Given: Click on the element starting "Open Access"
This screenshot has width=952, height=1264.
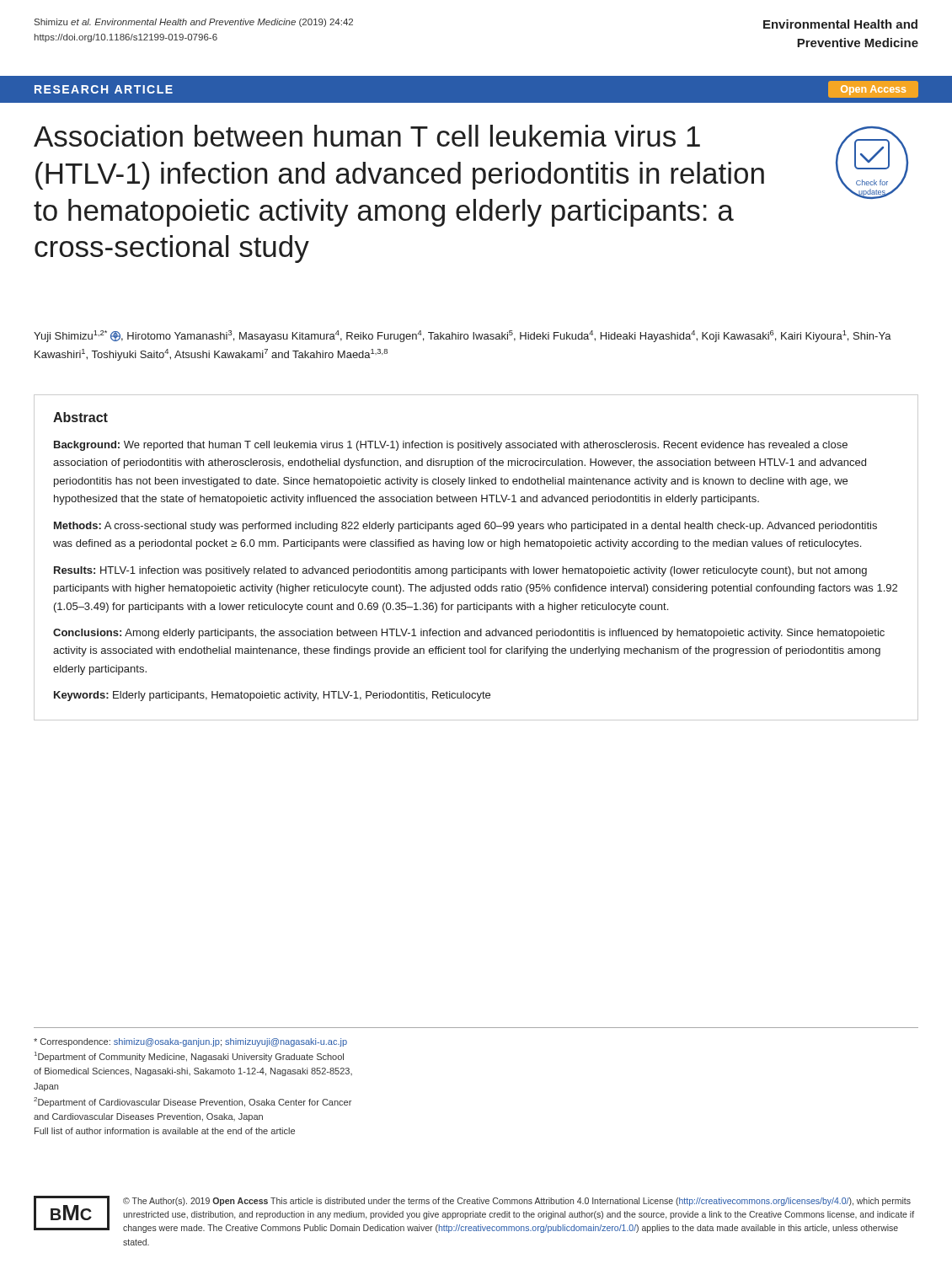Looking at the screenshot, I should point(873,89).
